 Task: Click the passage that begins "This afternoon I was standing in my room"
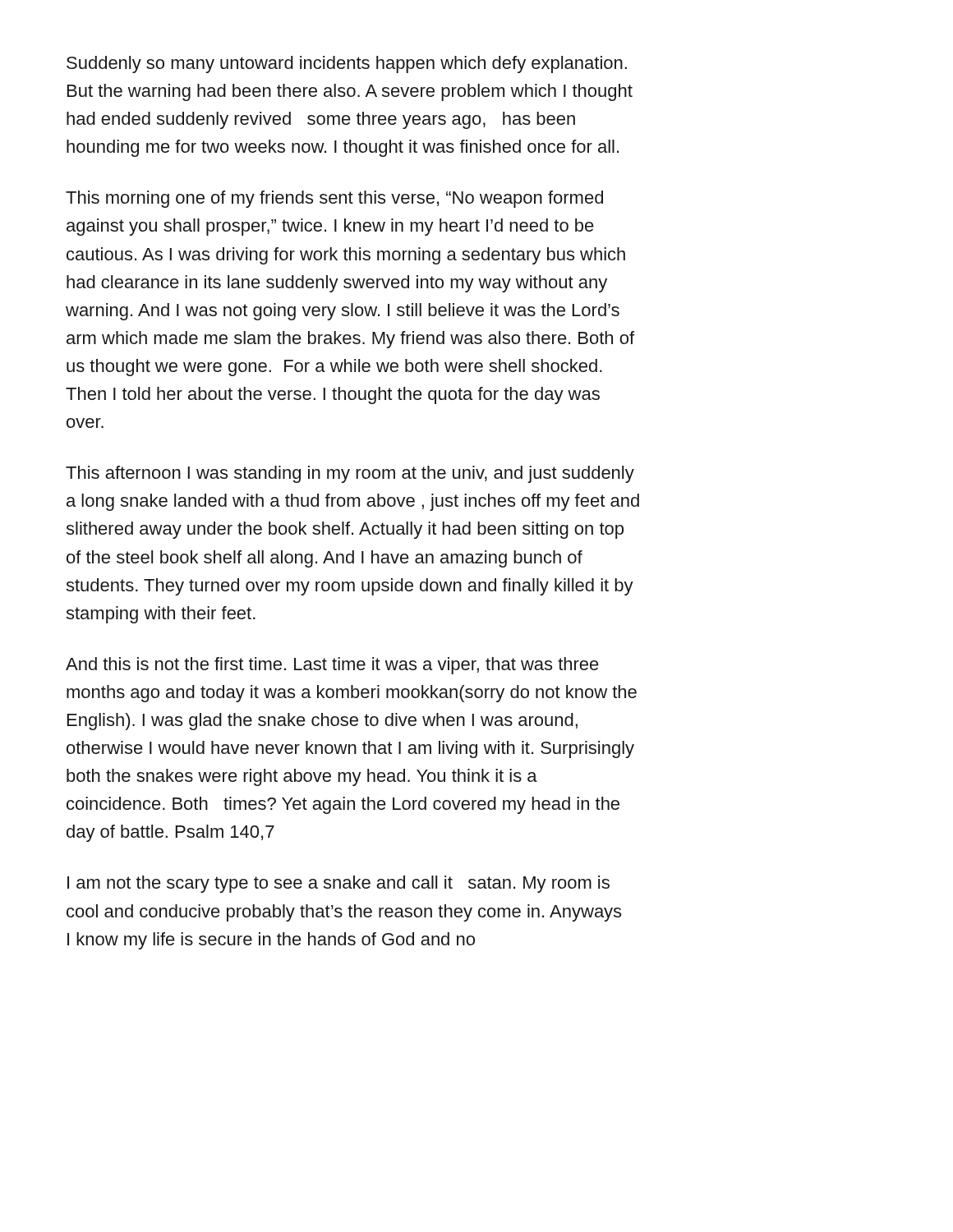pos(353,543)
